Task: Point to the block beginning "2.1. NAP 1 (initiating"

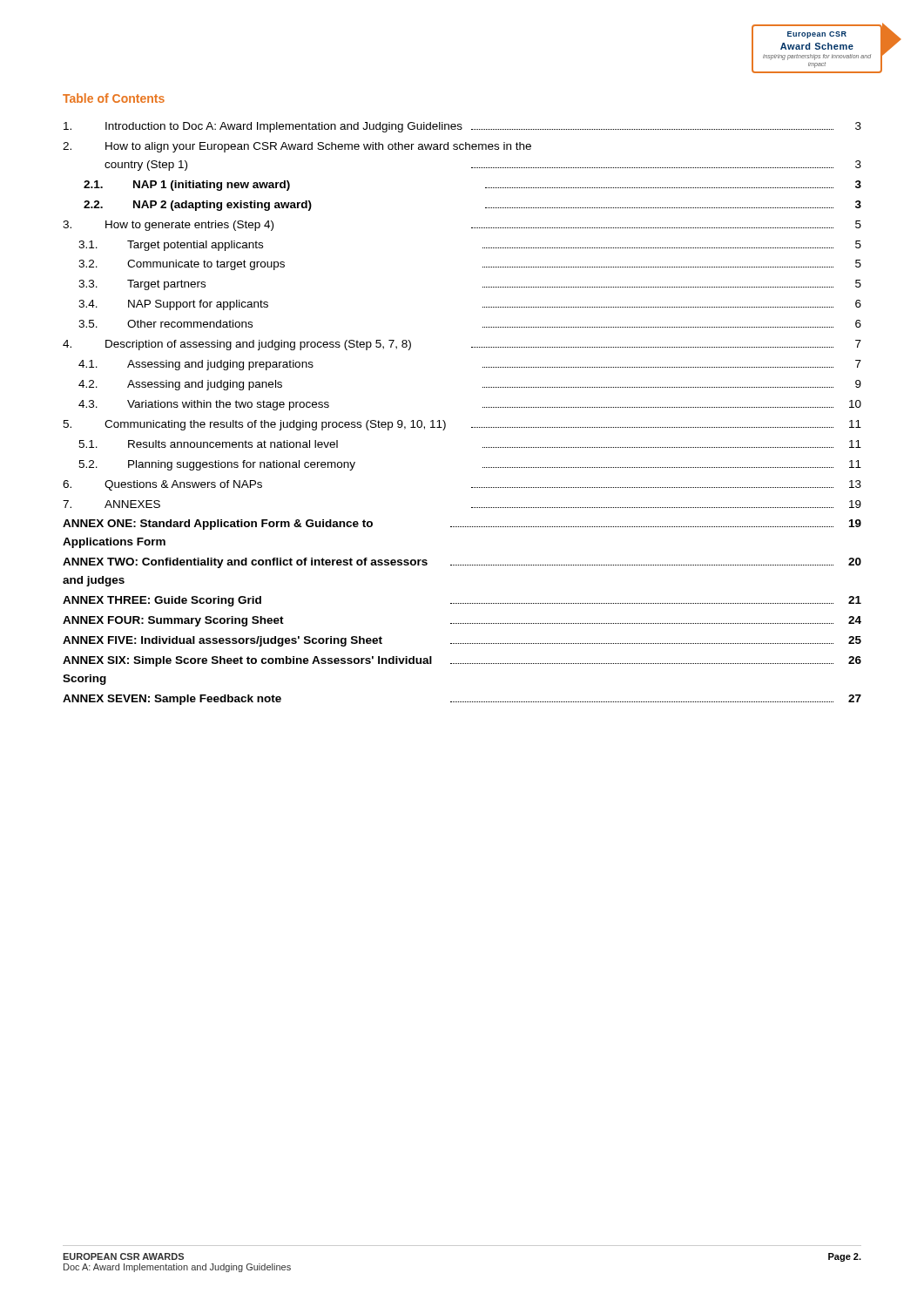Action: (x=211, y=185)
